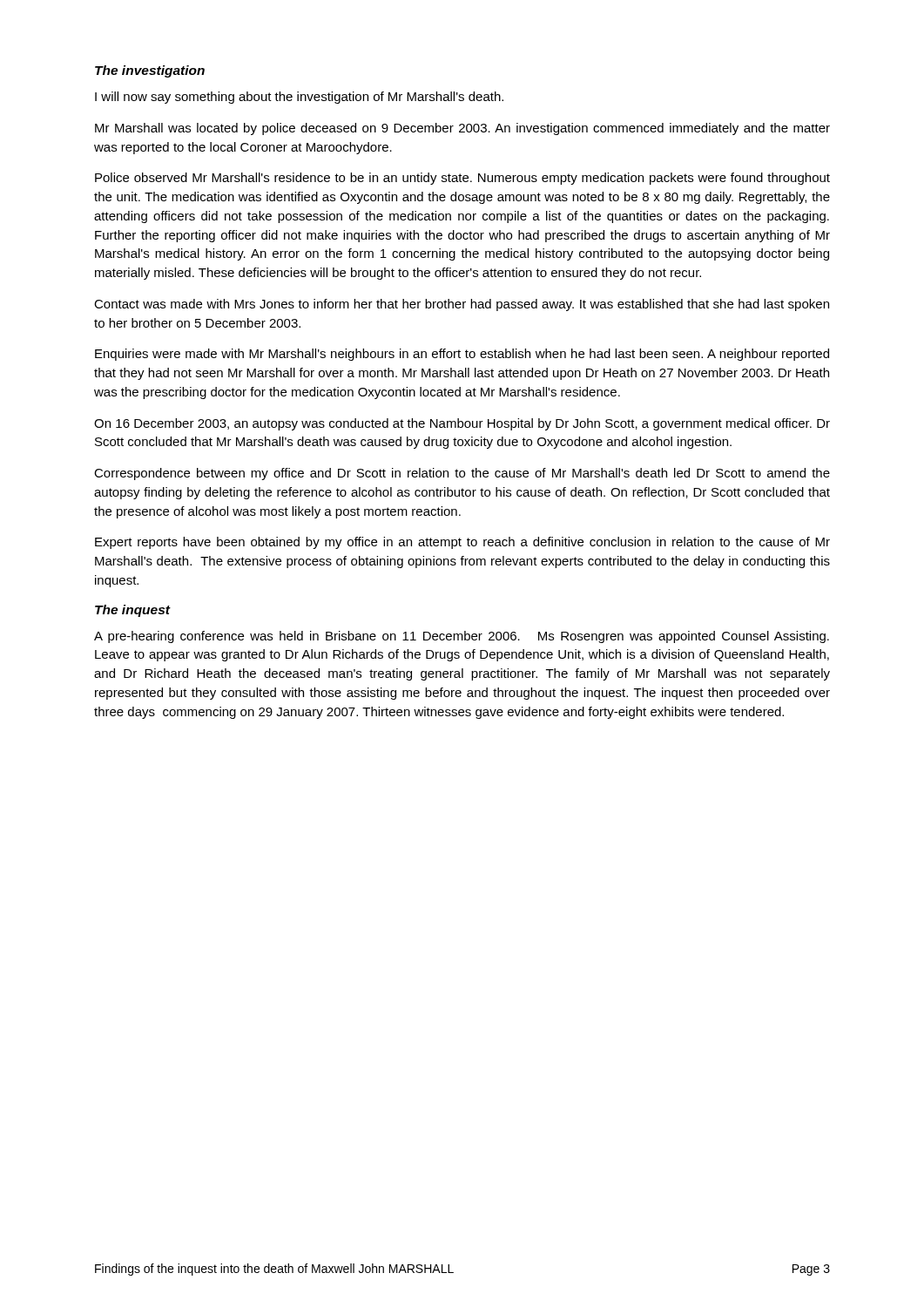Point to the block beginning "Police observed Mr Marshall's residence to"
This screenshot has width=924, height=1307.
tap(462, 225)
